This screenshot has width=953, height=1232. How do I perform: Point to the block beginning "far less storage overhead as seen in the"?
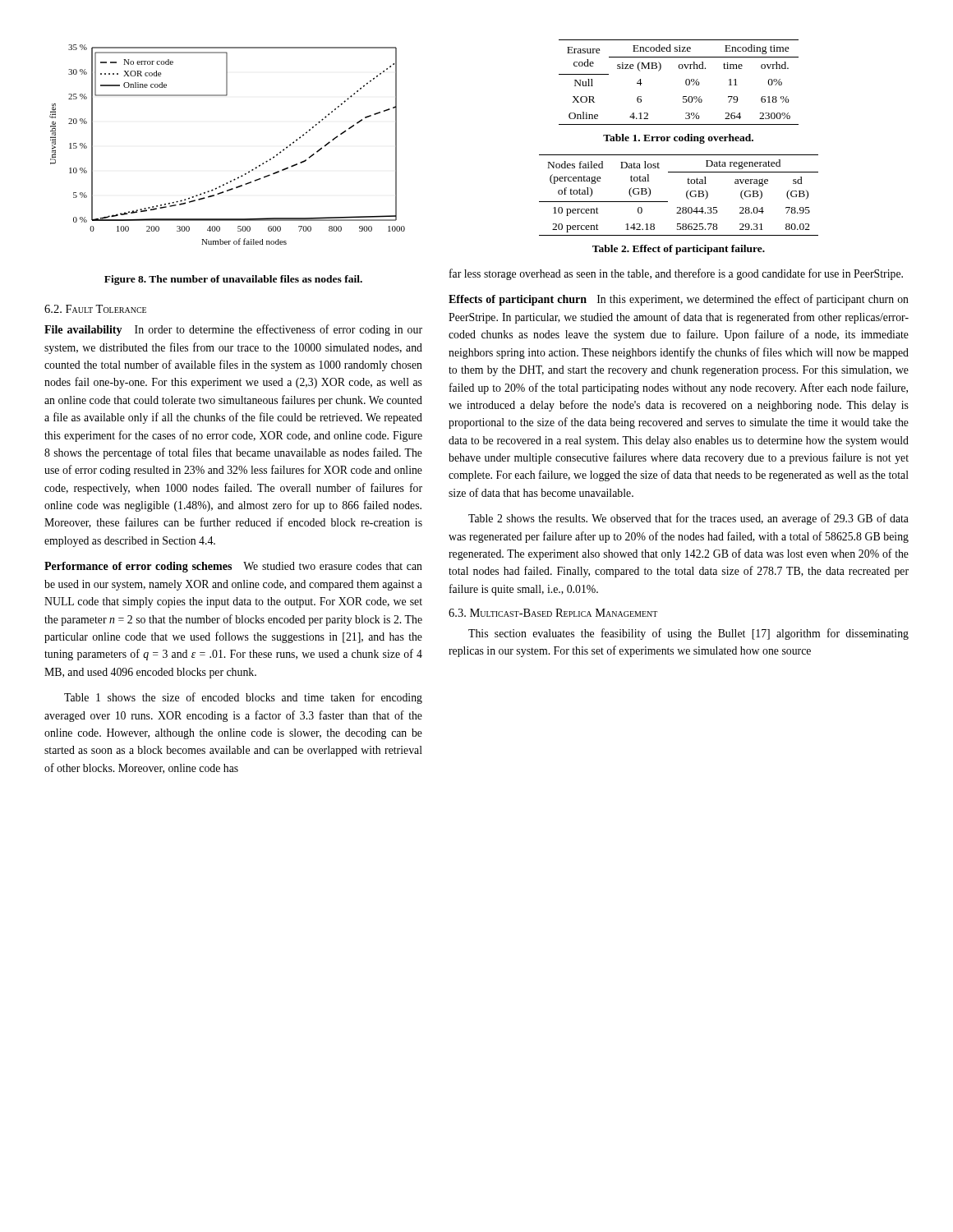coord(679,432)
